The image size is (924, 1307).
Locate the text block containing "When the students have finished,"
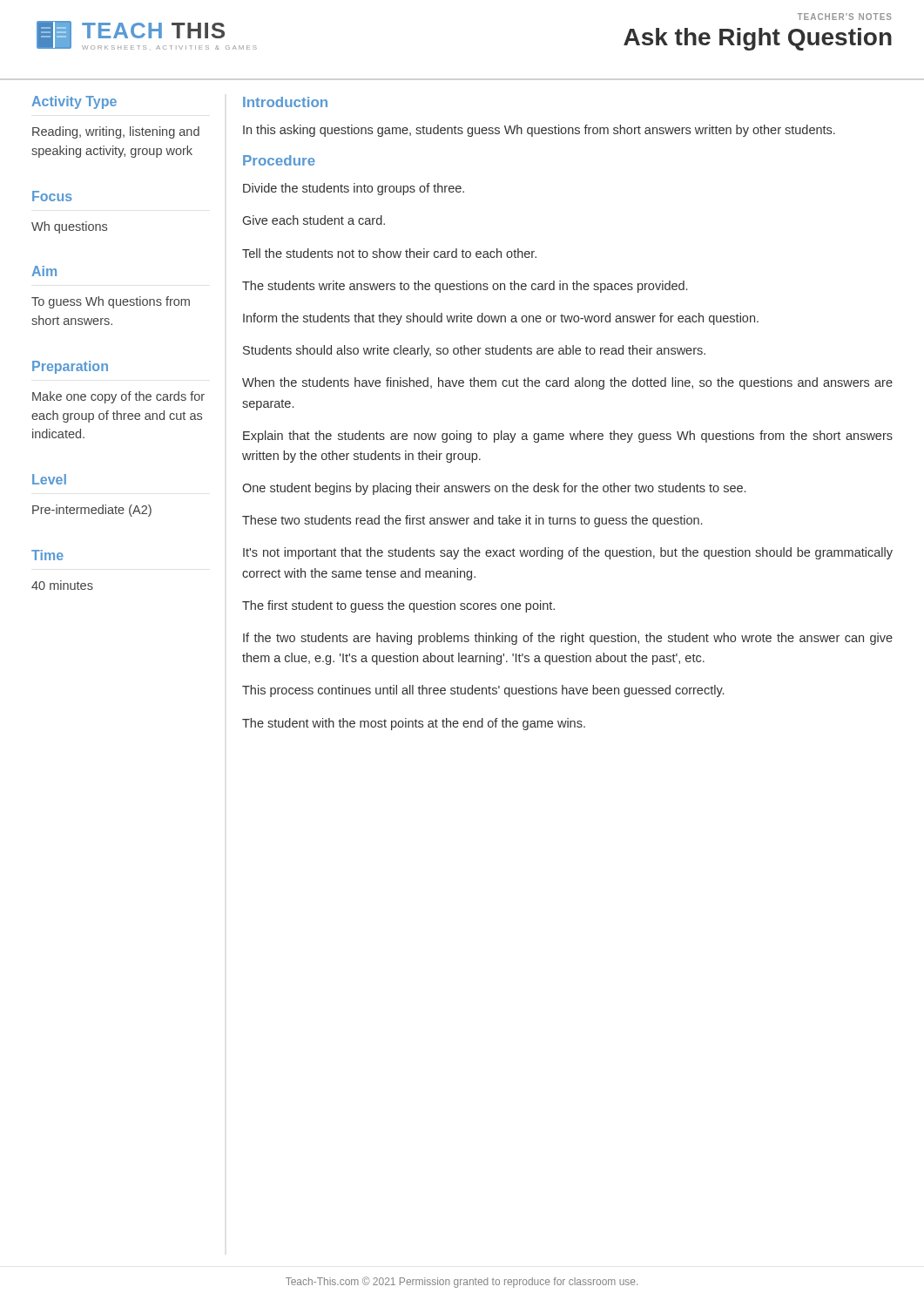pos(567,393)
